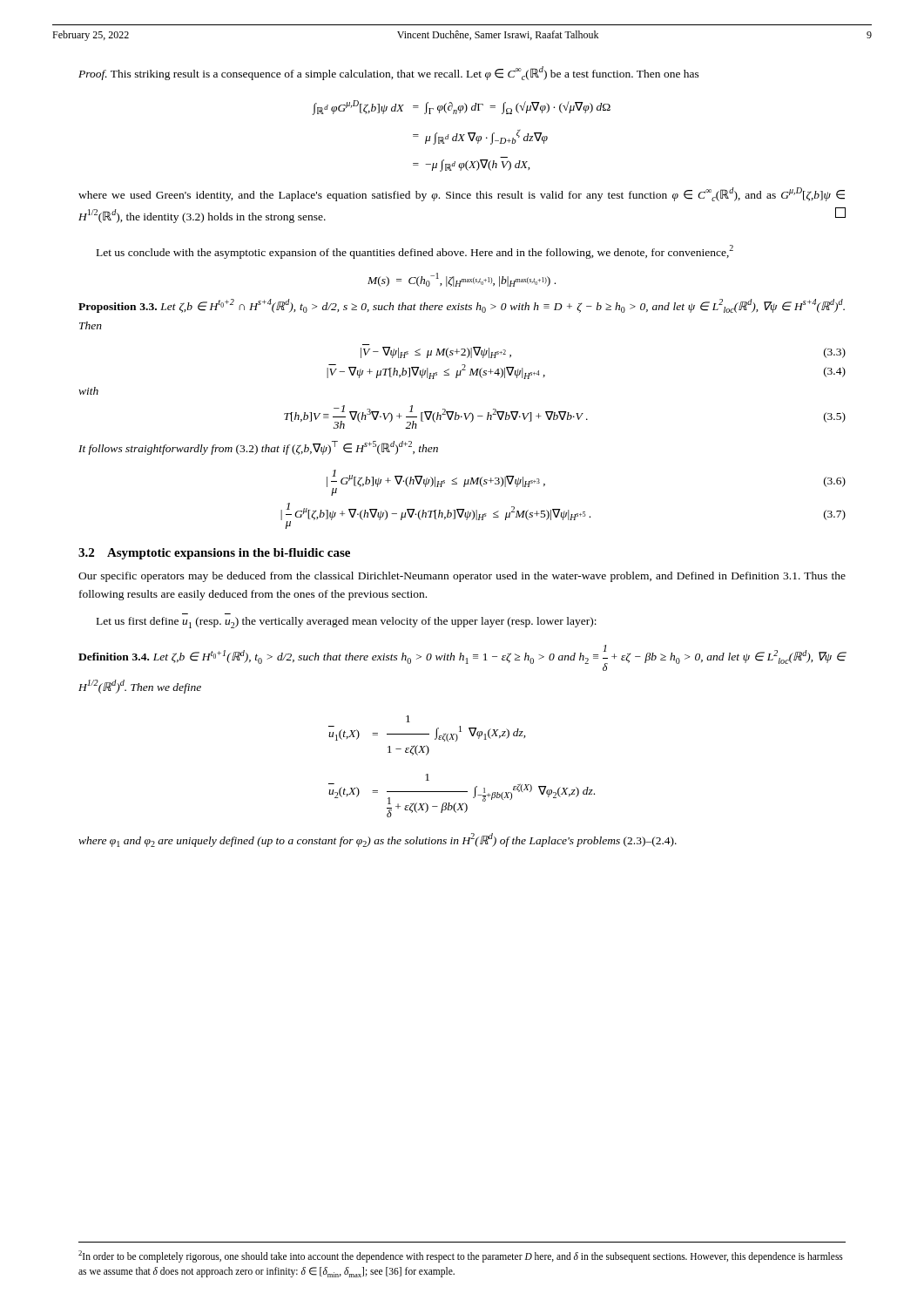Screen dimensions: 1307x924
Task: Click on the region starting "Proof. This striking result is a consequence of"
Action: coord(389,73)
